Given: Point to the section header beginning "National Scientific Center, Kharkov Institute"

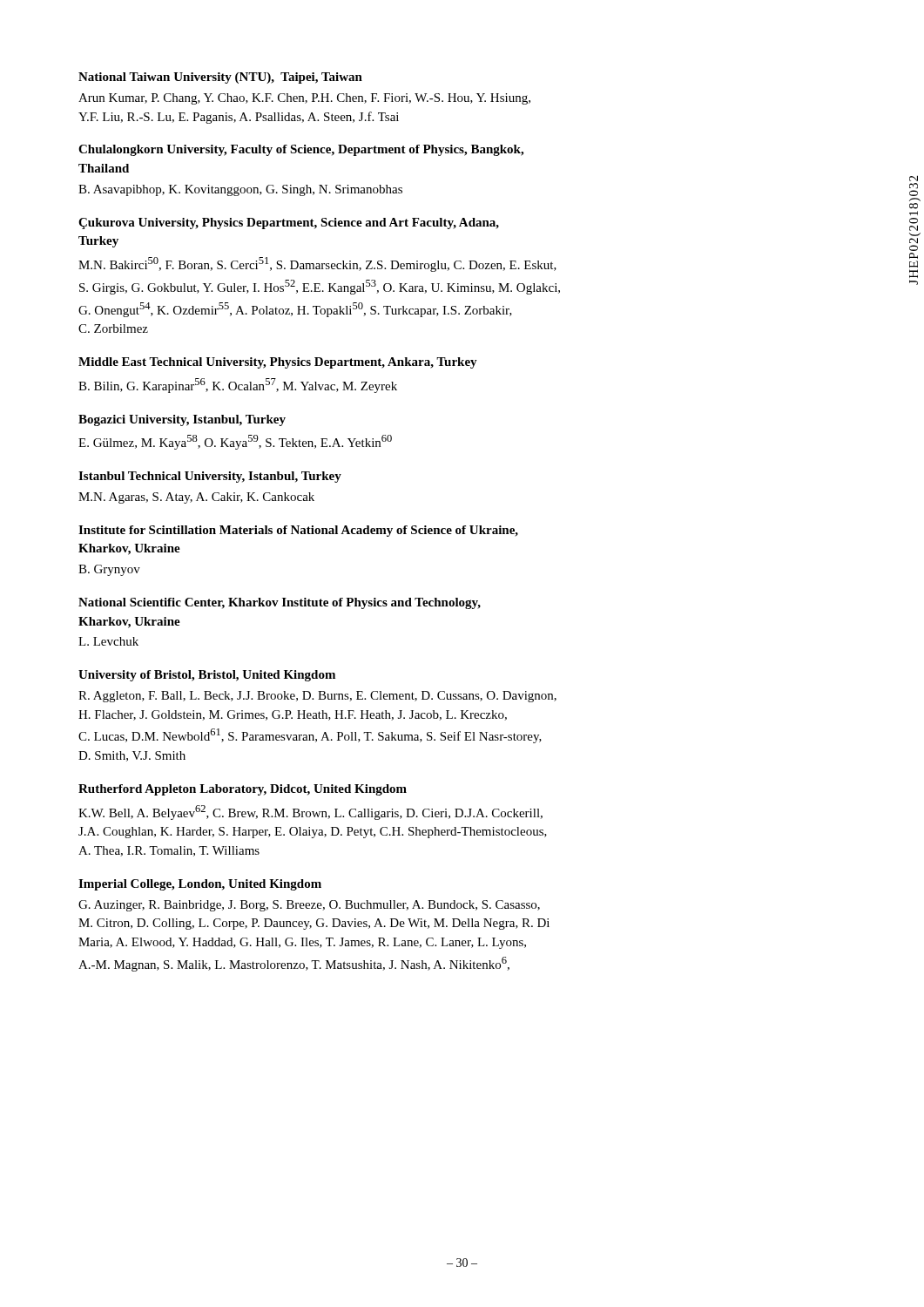Looking at the screenshot, I should (x=280, y=611).
